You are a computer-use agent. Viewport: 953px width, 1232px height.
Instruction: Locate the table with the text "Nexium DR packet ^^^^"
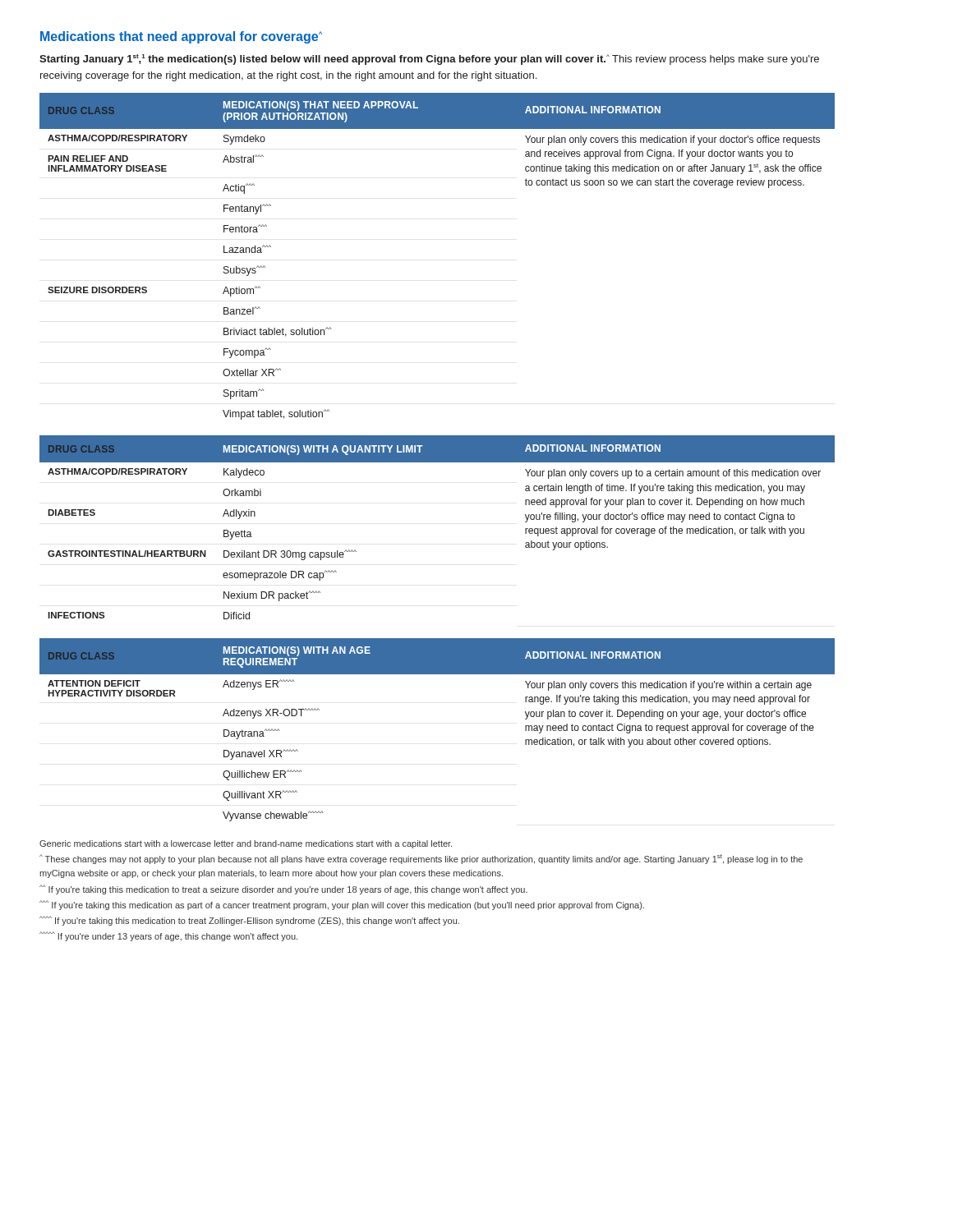pos(437,531)
